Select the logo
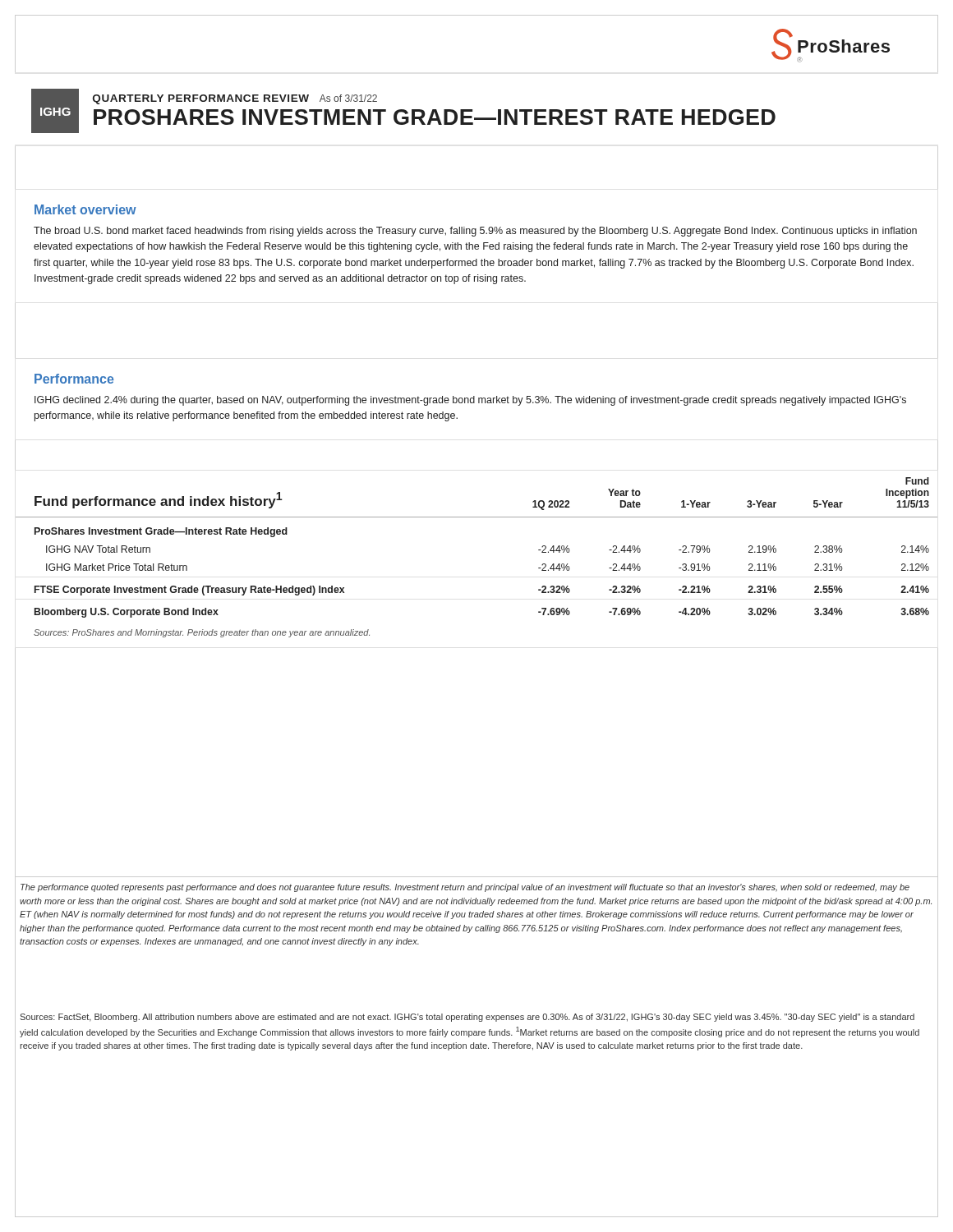The width and height of the screenshot is (953, 1232). (x=840, y=46)
